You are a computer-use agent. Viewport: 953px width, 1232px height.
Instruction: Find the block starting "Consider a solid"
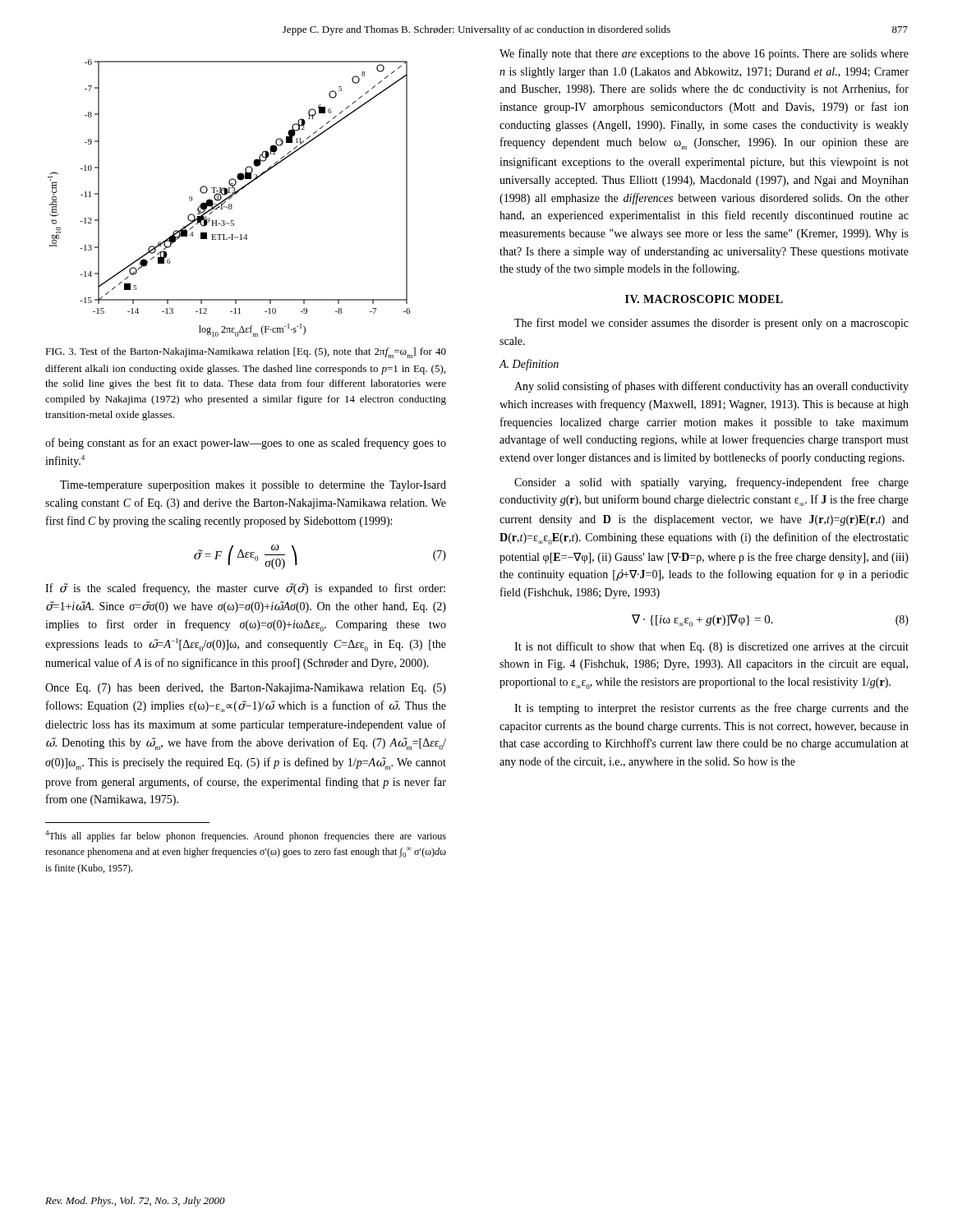704,537
